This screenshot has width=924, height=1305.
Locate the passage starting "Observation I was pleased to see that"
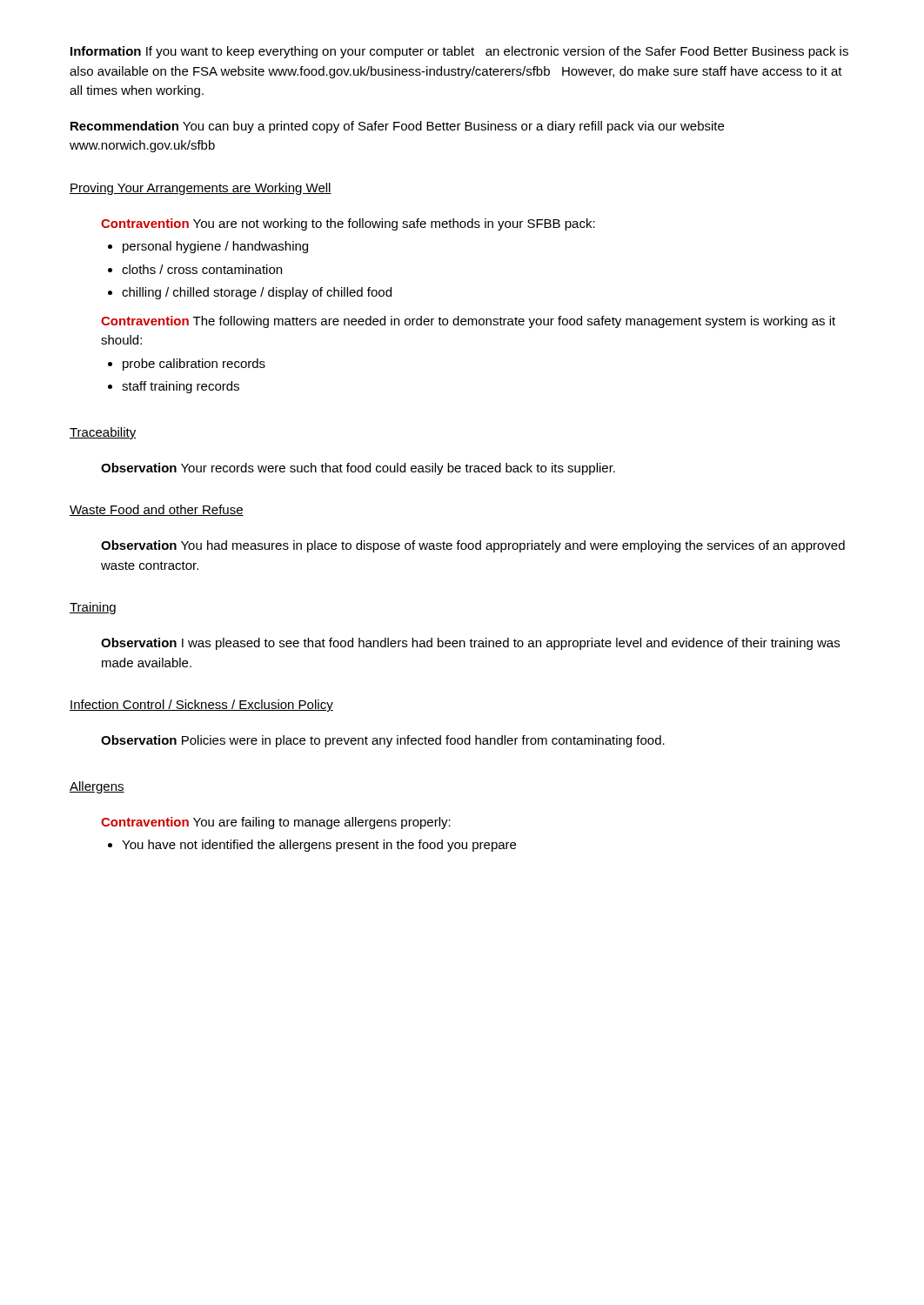click(471, 652)
